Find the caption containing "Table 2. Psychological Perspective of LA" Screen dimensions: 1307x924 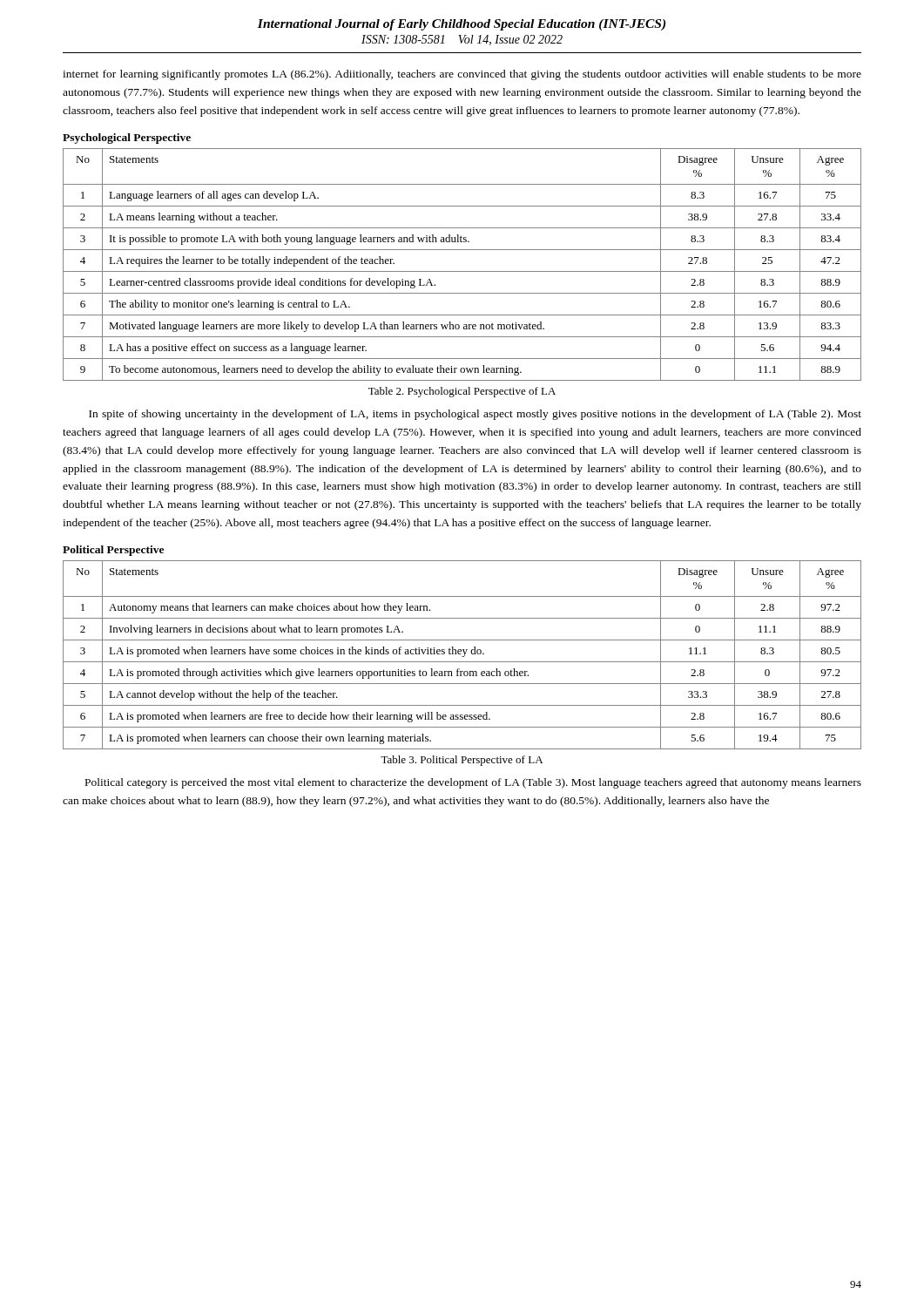coord(462,391)
